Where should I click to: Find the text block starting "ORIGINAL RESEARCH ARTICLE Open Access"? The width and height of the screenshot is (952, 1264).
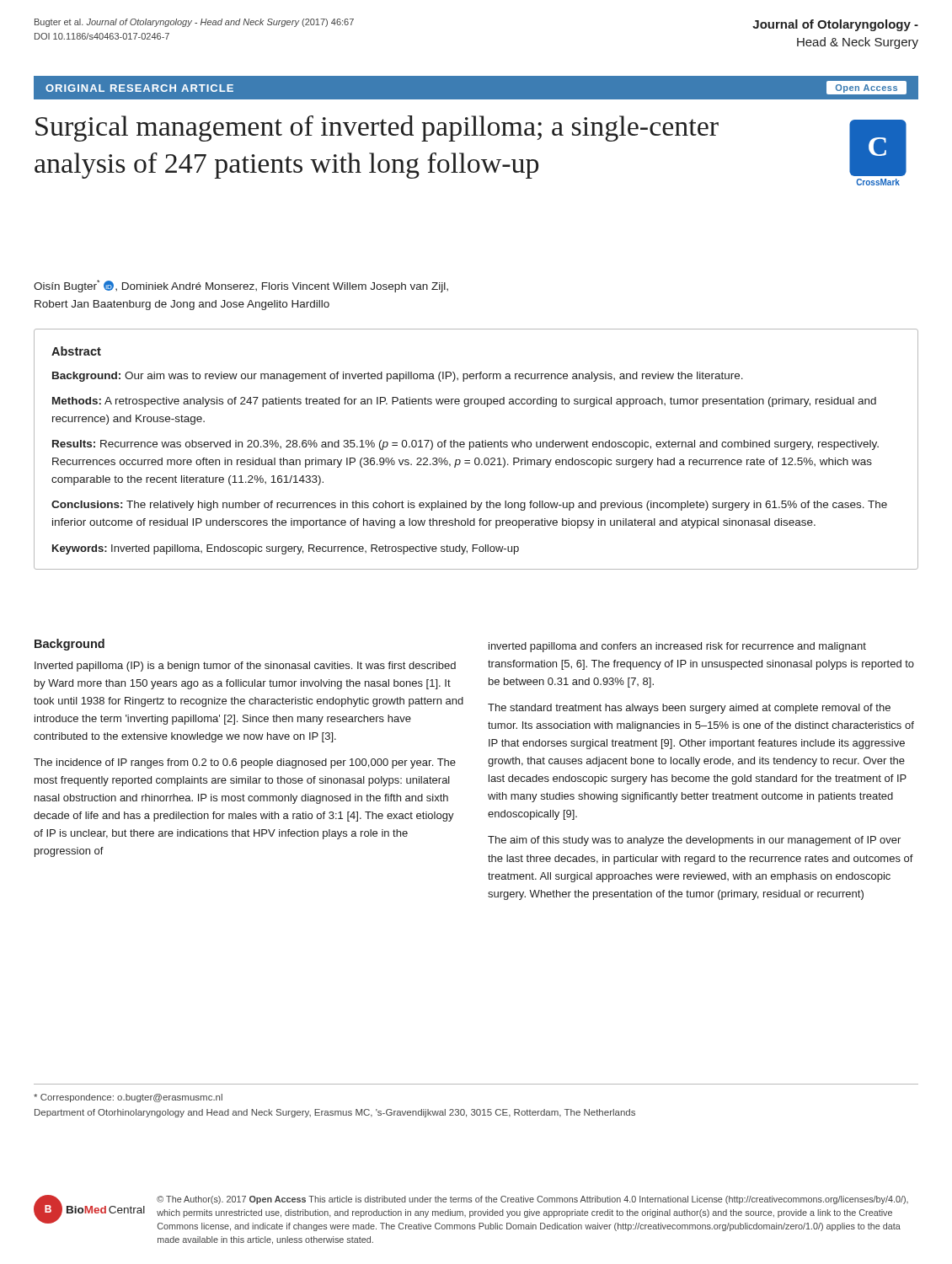[x=476, y=88]
